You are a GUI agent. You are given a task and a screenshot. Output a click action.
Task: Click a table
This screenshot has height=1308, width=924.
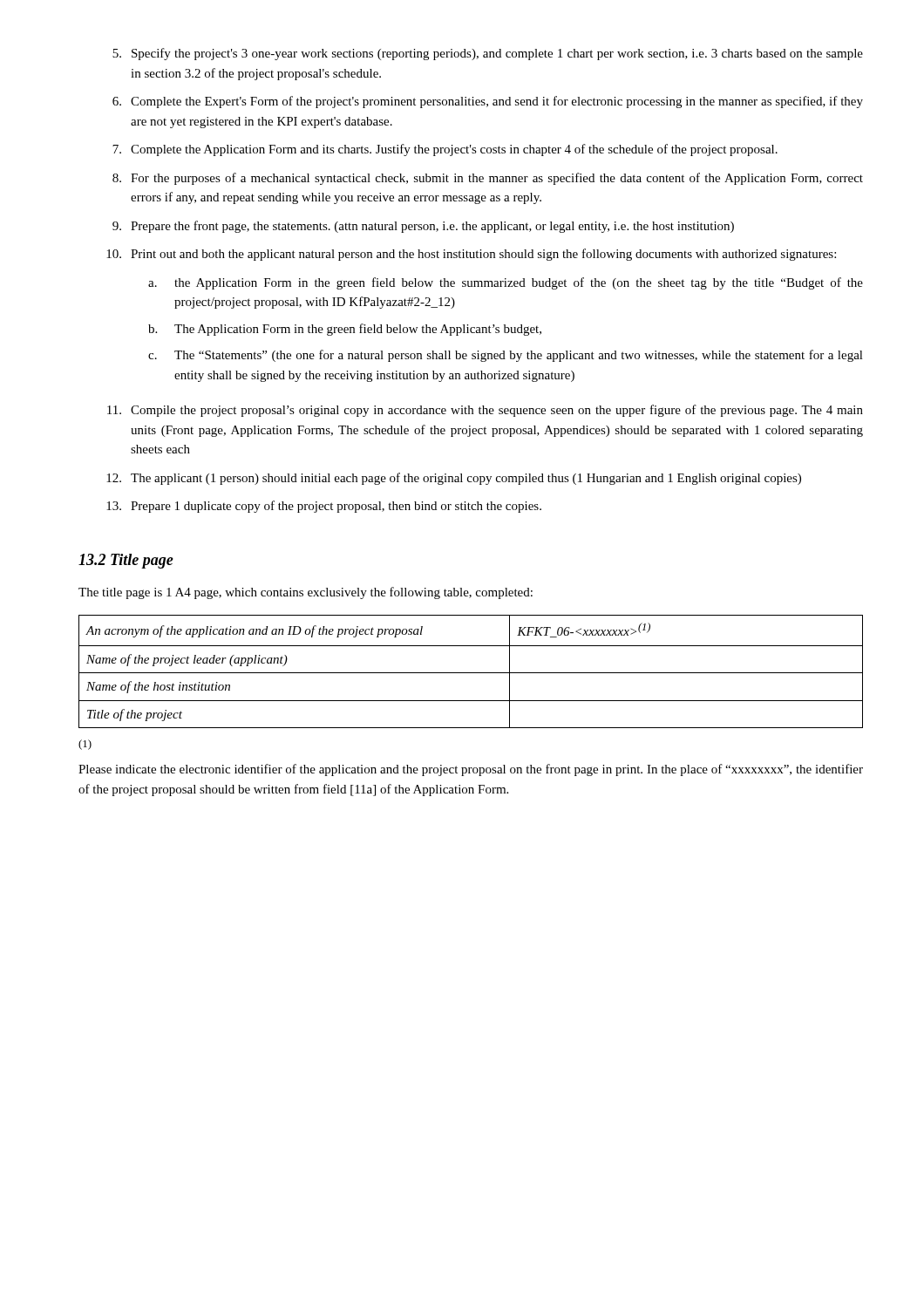click(x=471, y=671)
